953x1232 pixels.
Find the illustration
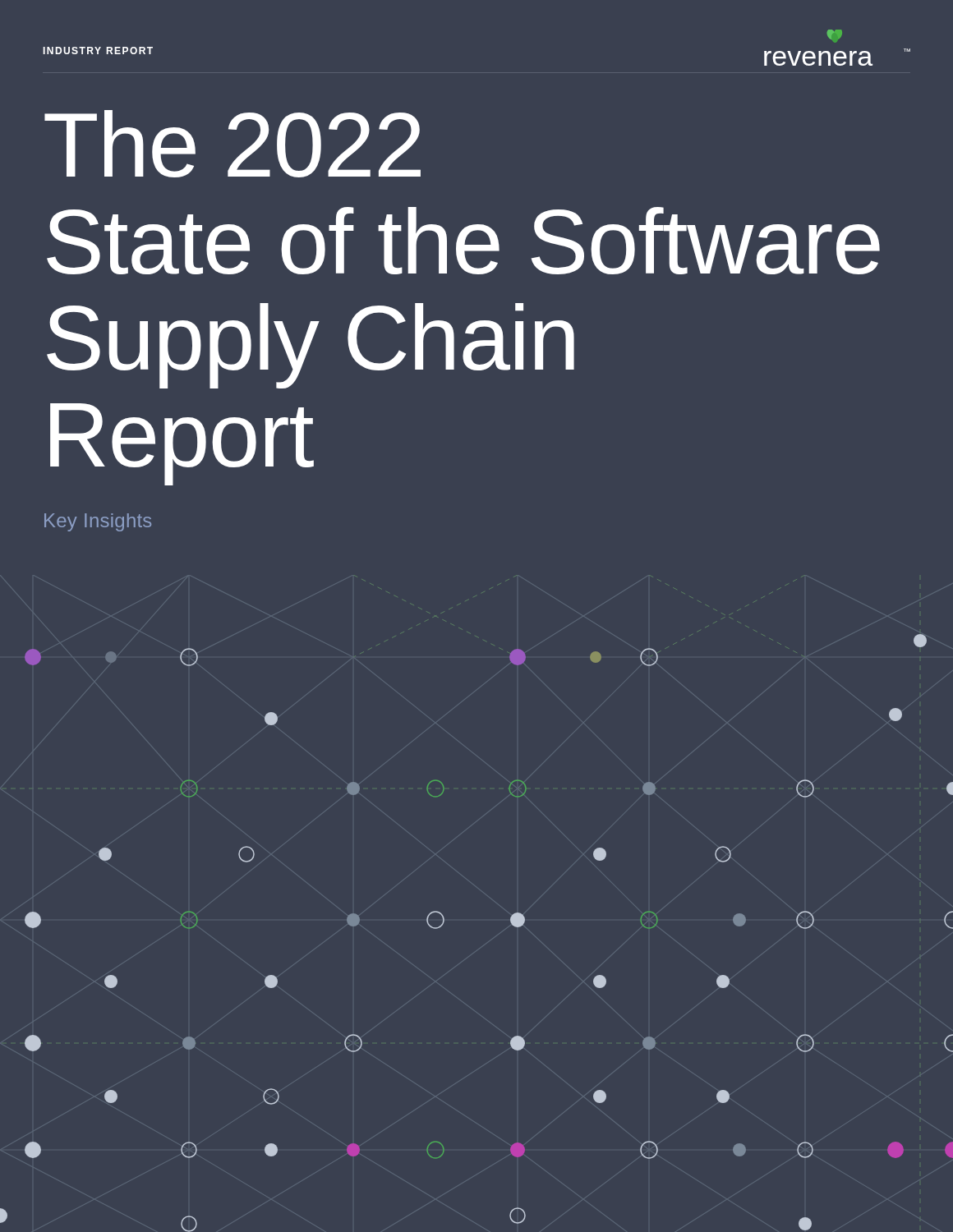click(x=476, y=903)
